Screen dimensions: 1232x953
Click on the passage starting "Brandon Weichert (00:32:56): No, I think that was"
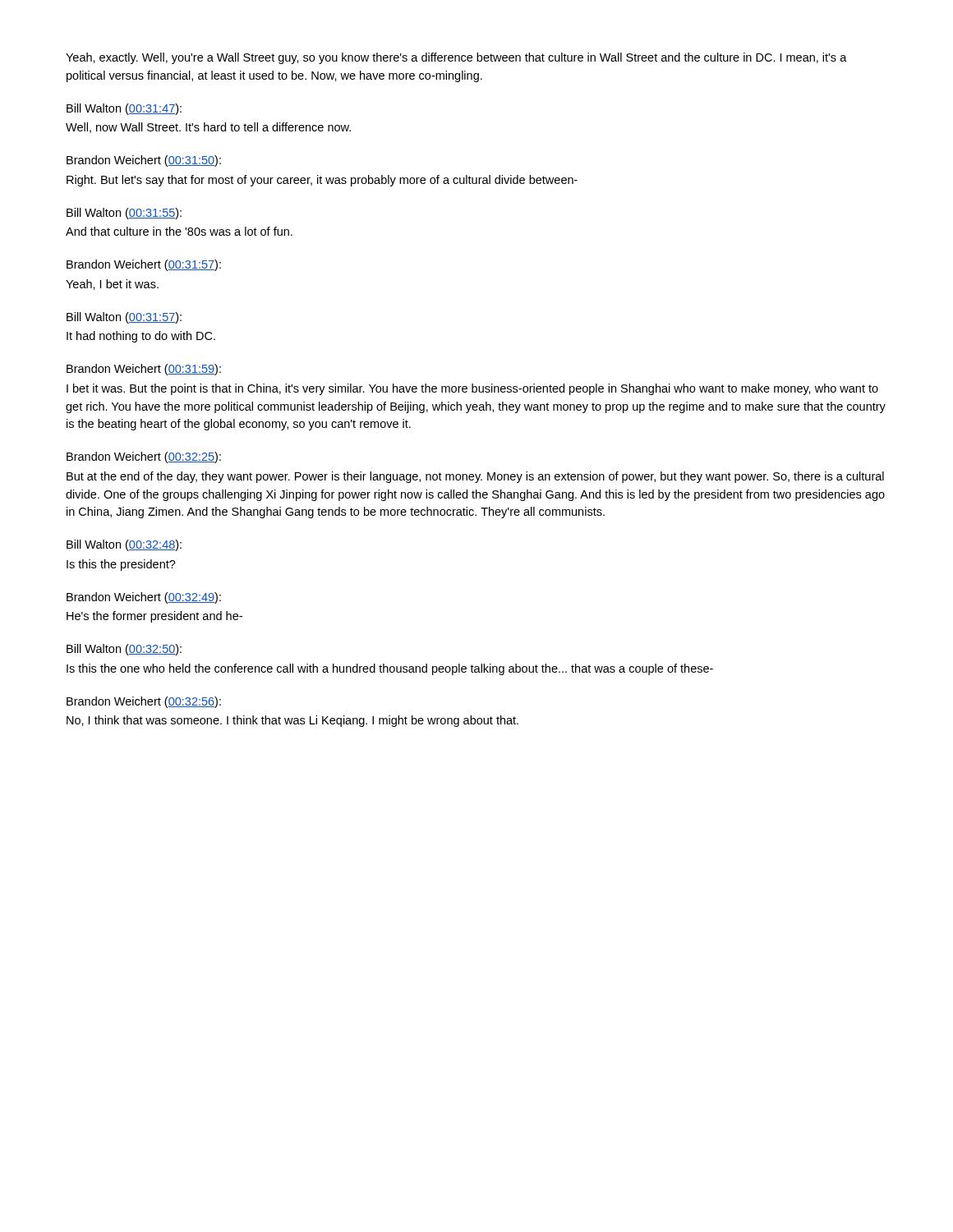pyautogui.click(x=476, y=710)
